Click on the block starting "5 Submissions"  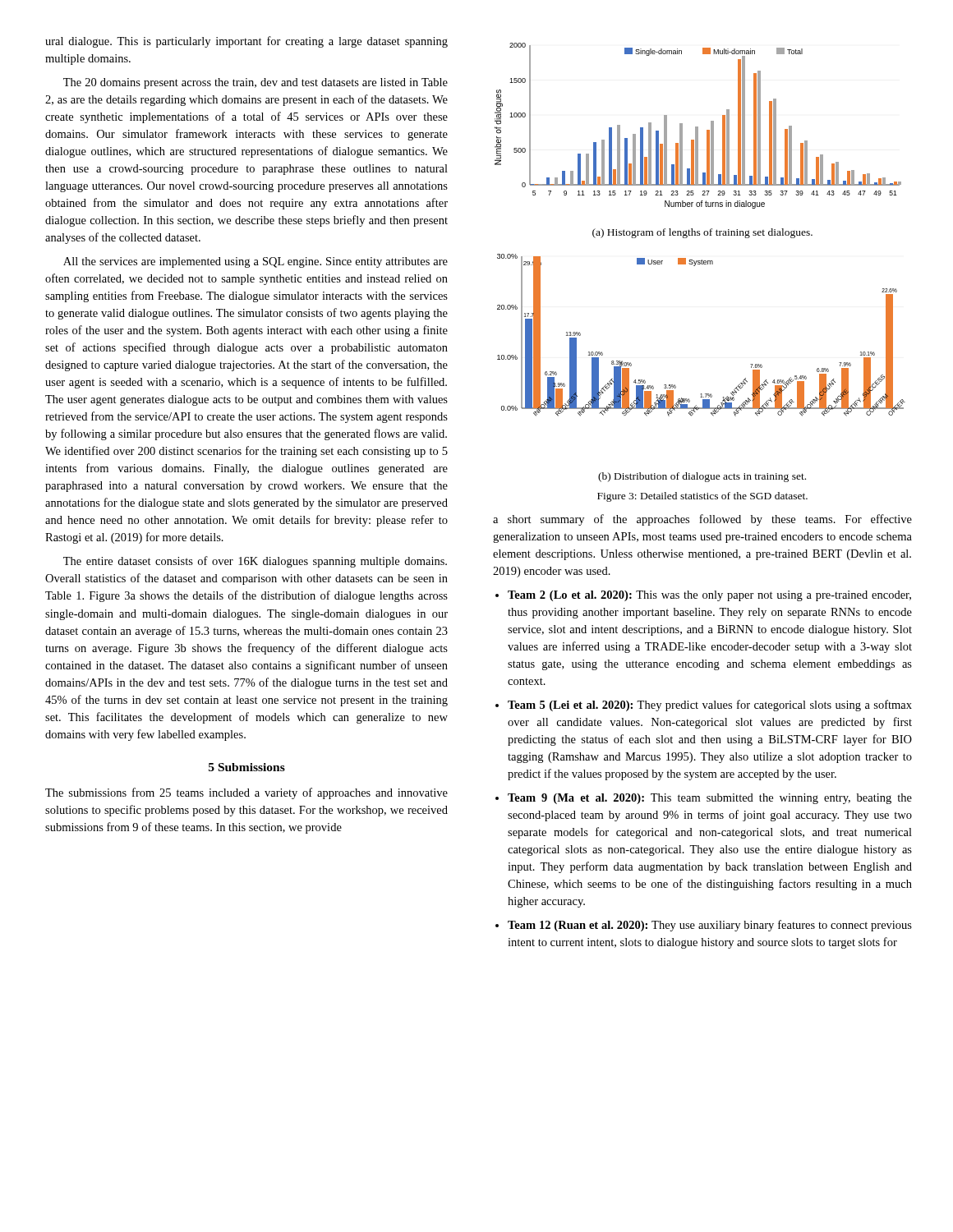click(246, 767)
